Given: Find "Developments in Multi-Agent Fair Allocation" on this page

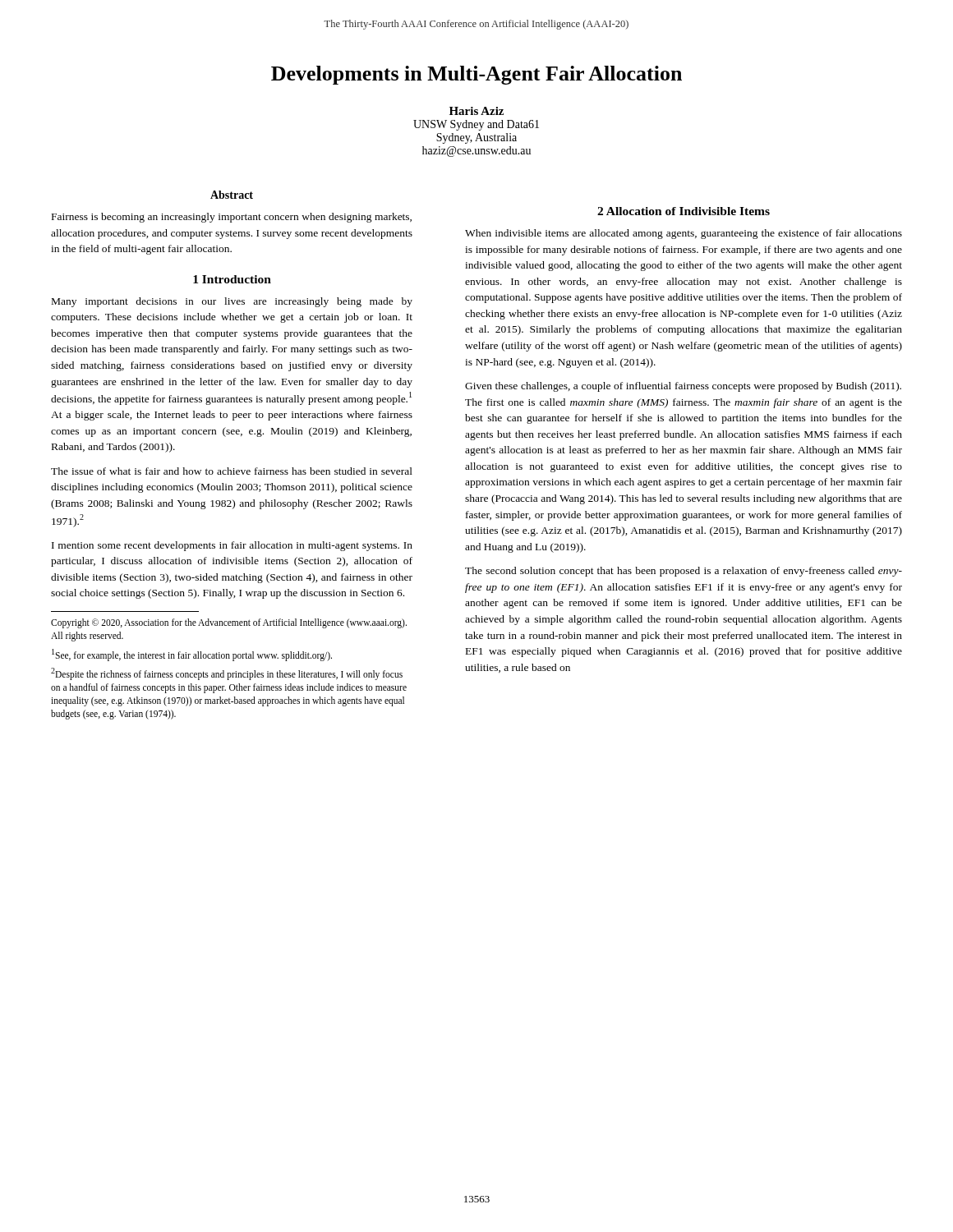Looking at the screenshot, I should click(476, 73).
